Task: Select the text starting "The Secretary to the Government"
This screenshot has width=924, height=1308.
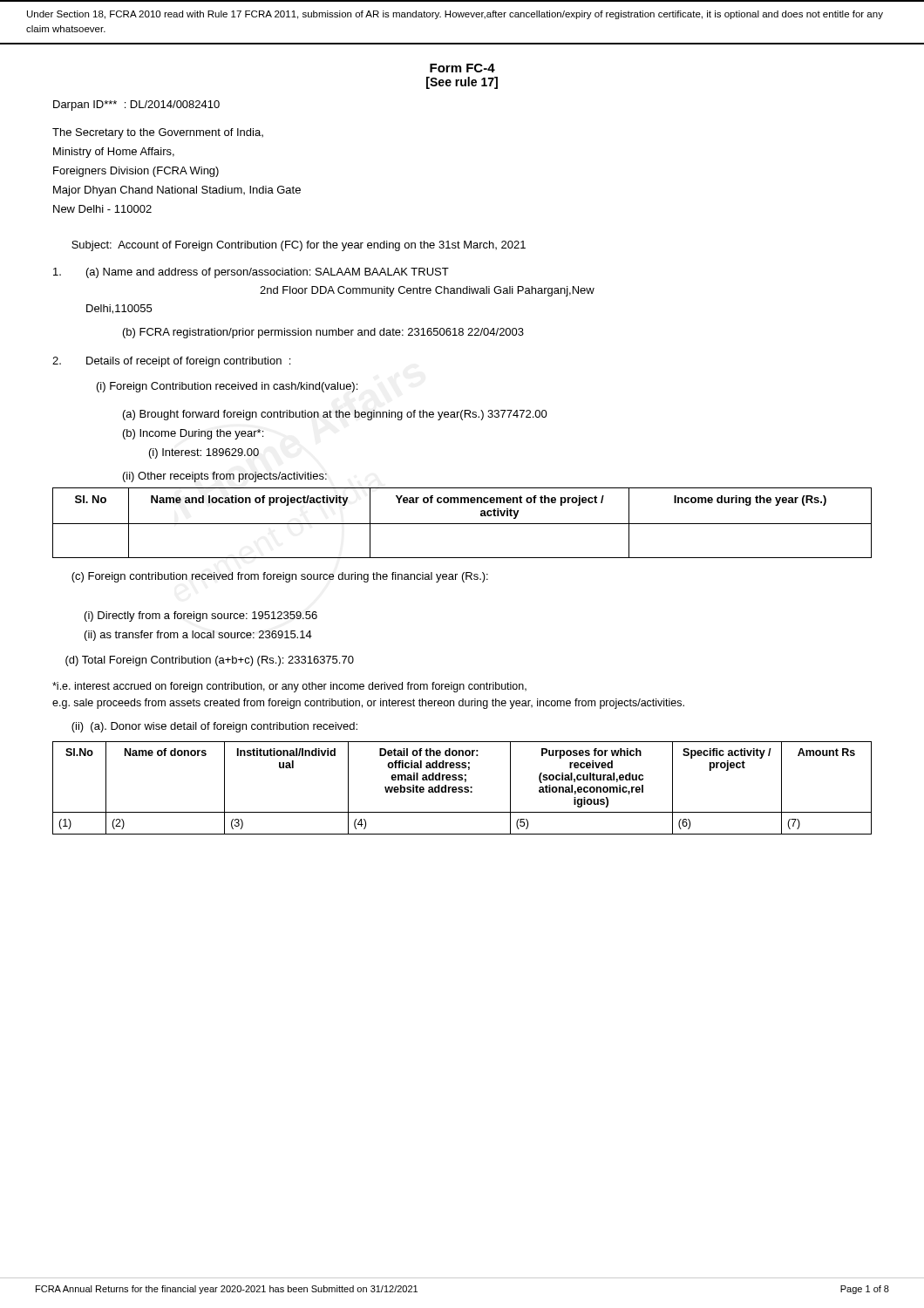Action: tap(177, 170)
